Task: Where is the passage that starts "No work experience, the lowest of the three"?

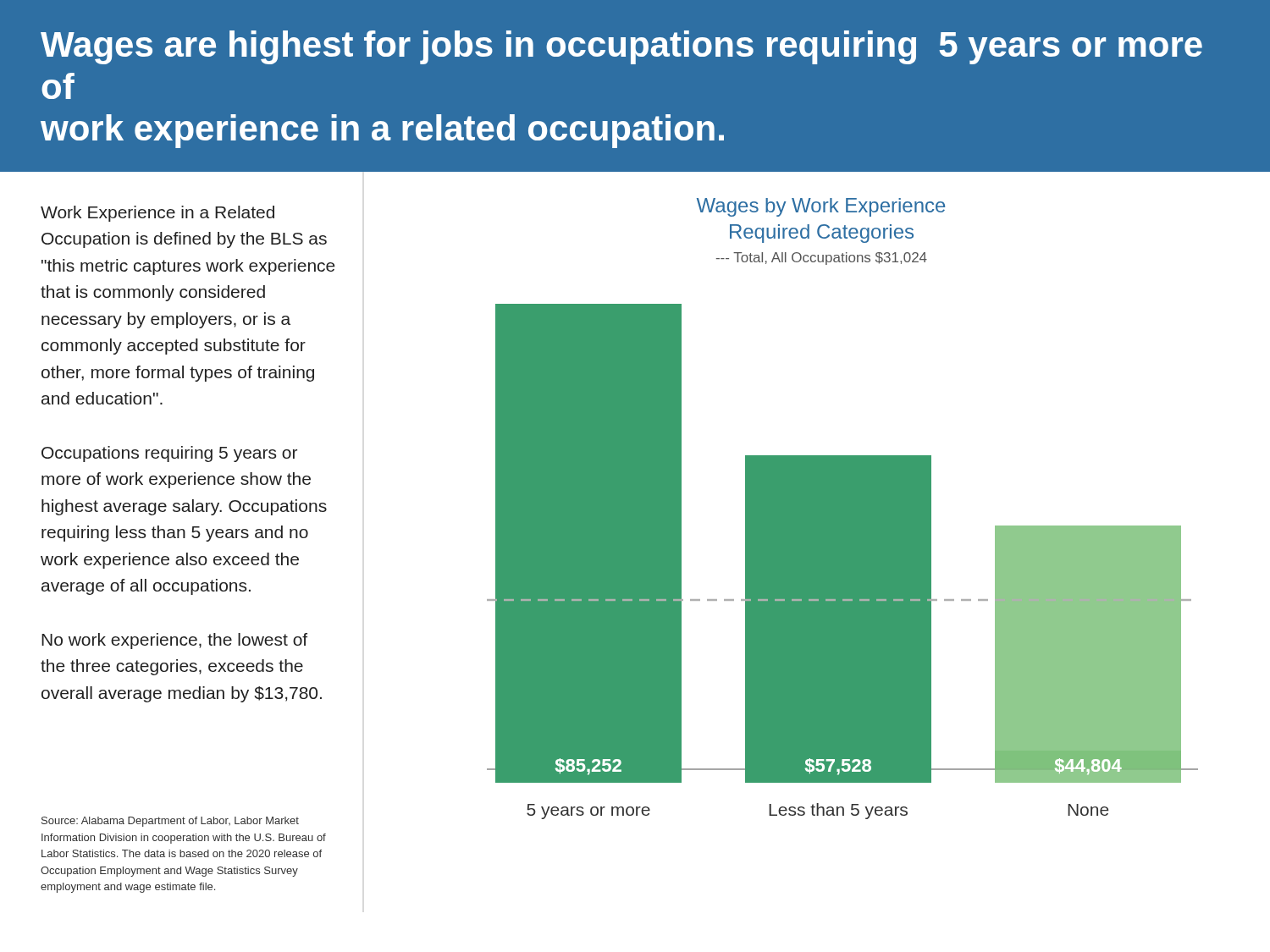Action: coord(182,666)
